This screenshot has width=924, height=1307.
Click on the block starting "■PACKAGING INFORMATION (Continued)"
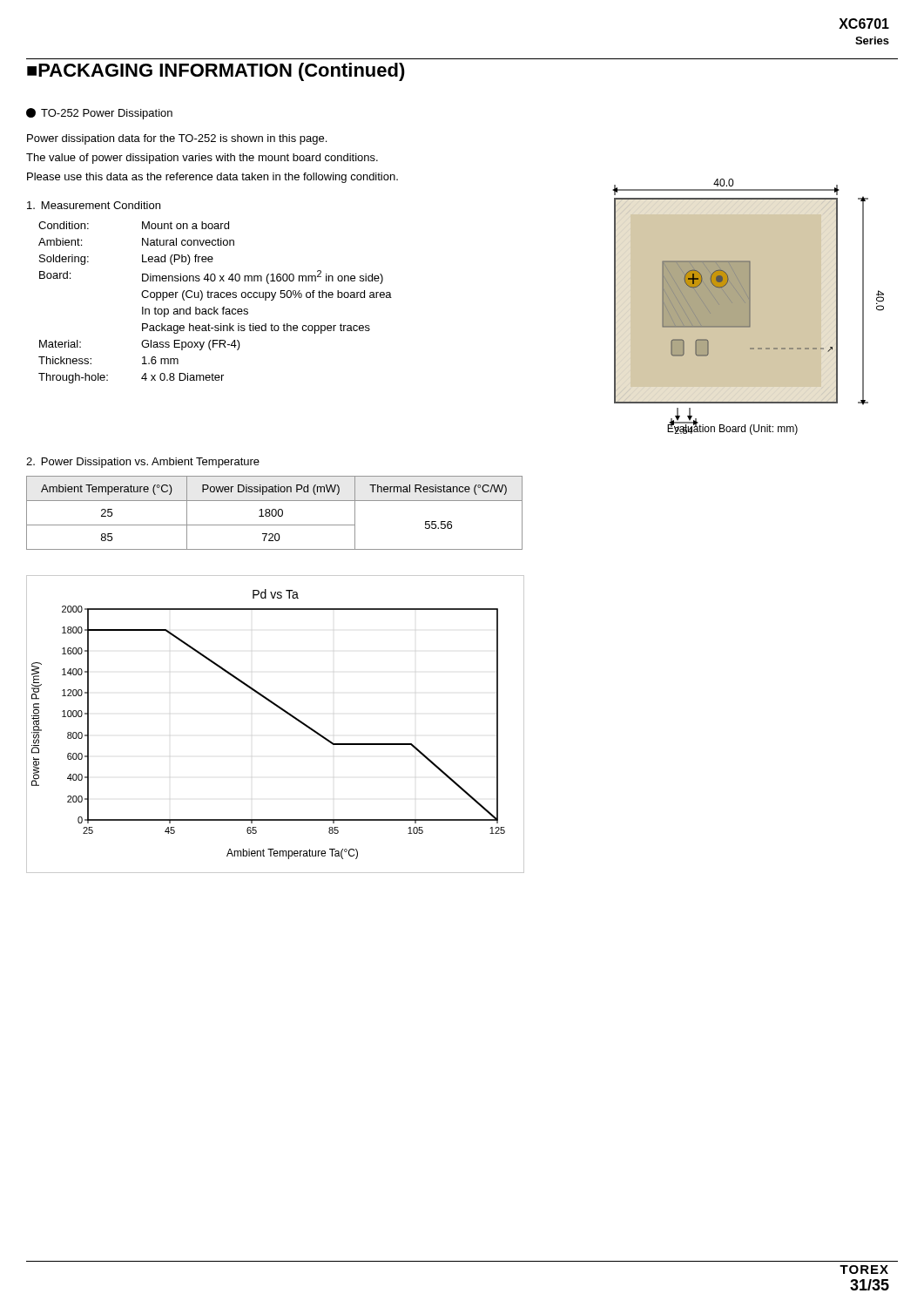pos(216,71)
